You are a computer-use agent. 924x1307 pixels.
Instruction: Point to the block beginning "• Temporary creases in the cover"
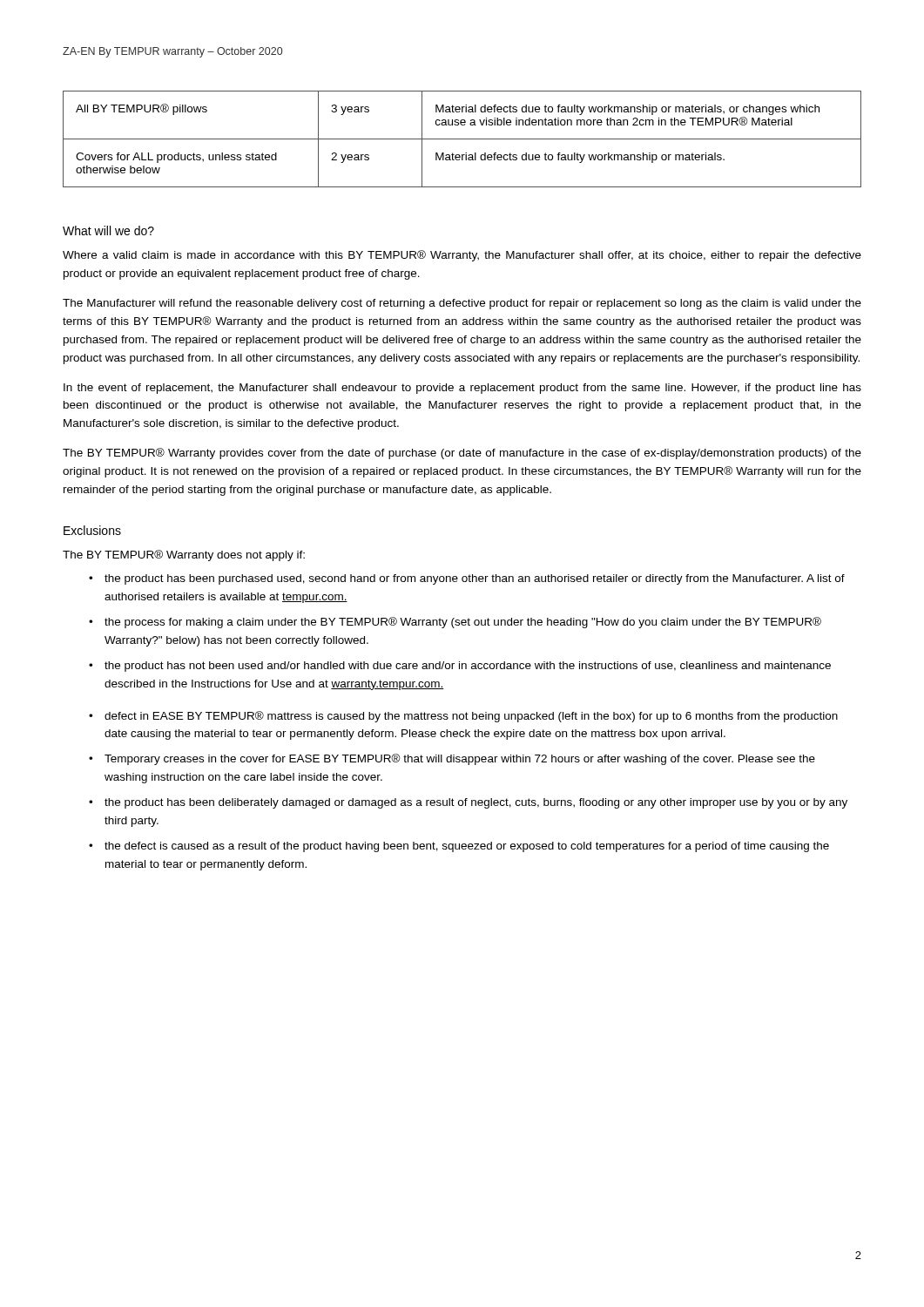[x=475, y=769]
